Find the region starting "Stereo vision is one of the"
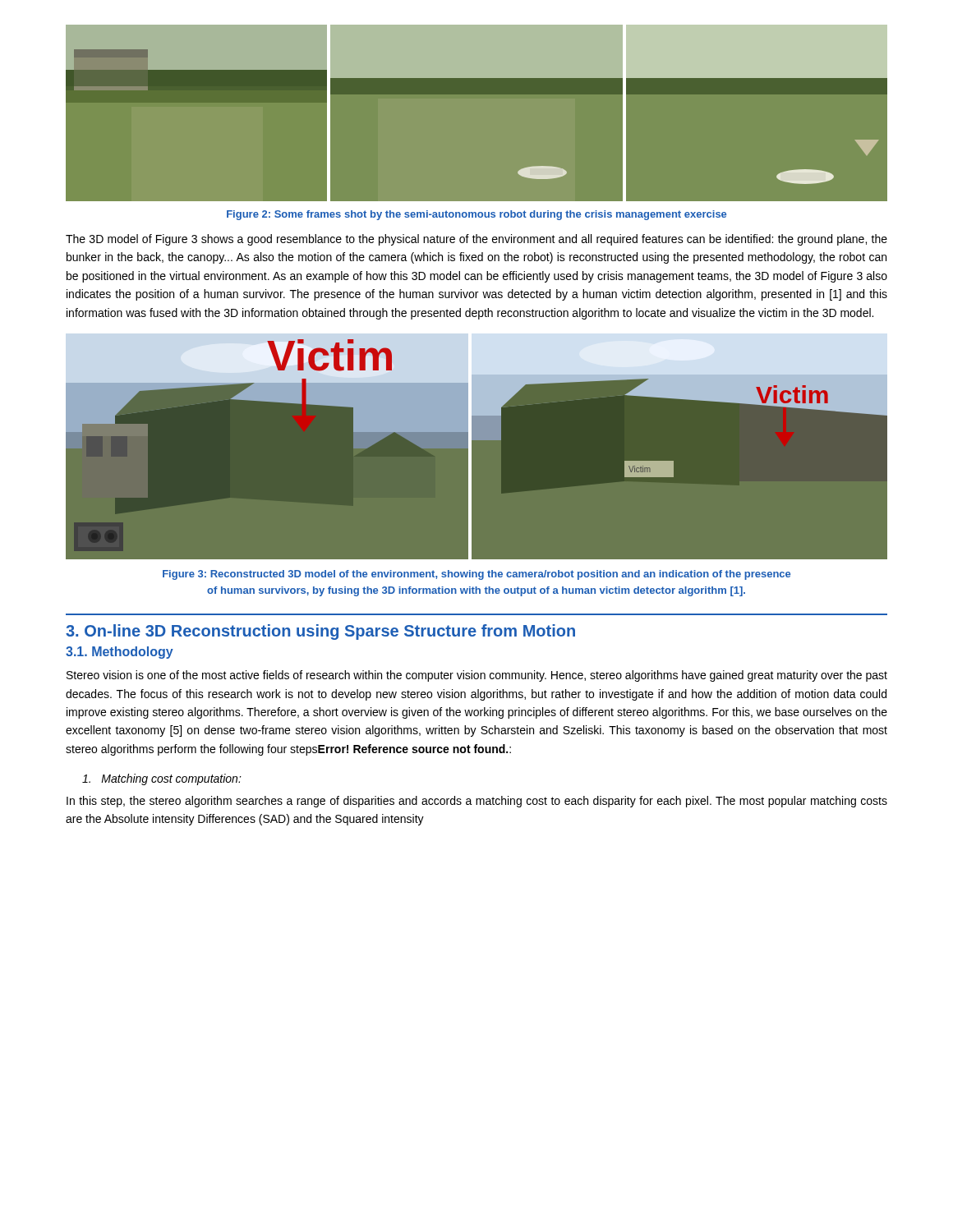953x1232 pixels. point(476,712)
